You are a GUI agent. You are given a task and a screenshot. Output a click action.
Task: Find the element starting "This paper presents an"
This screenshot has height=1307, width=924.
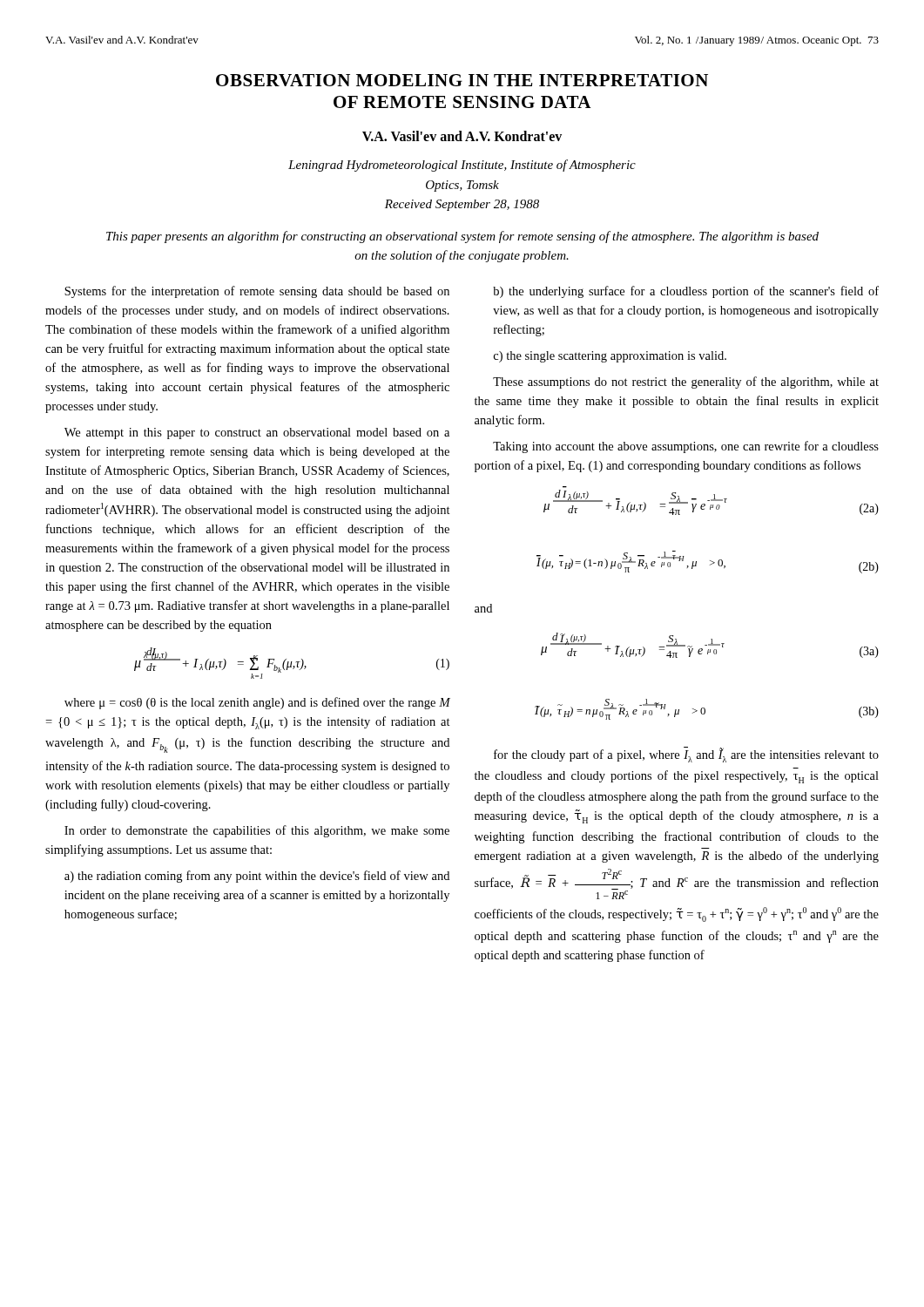462,246
